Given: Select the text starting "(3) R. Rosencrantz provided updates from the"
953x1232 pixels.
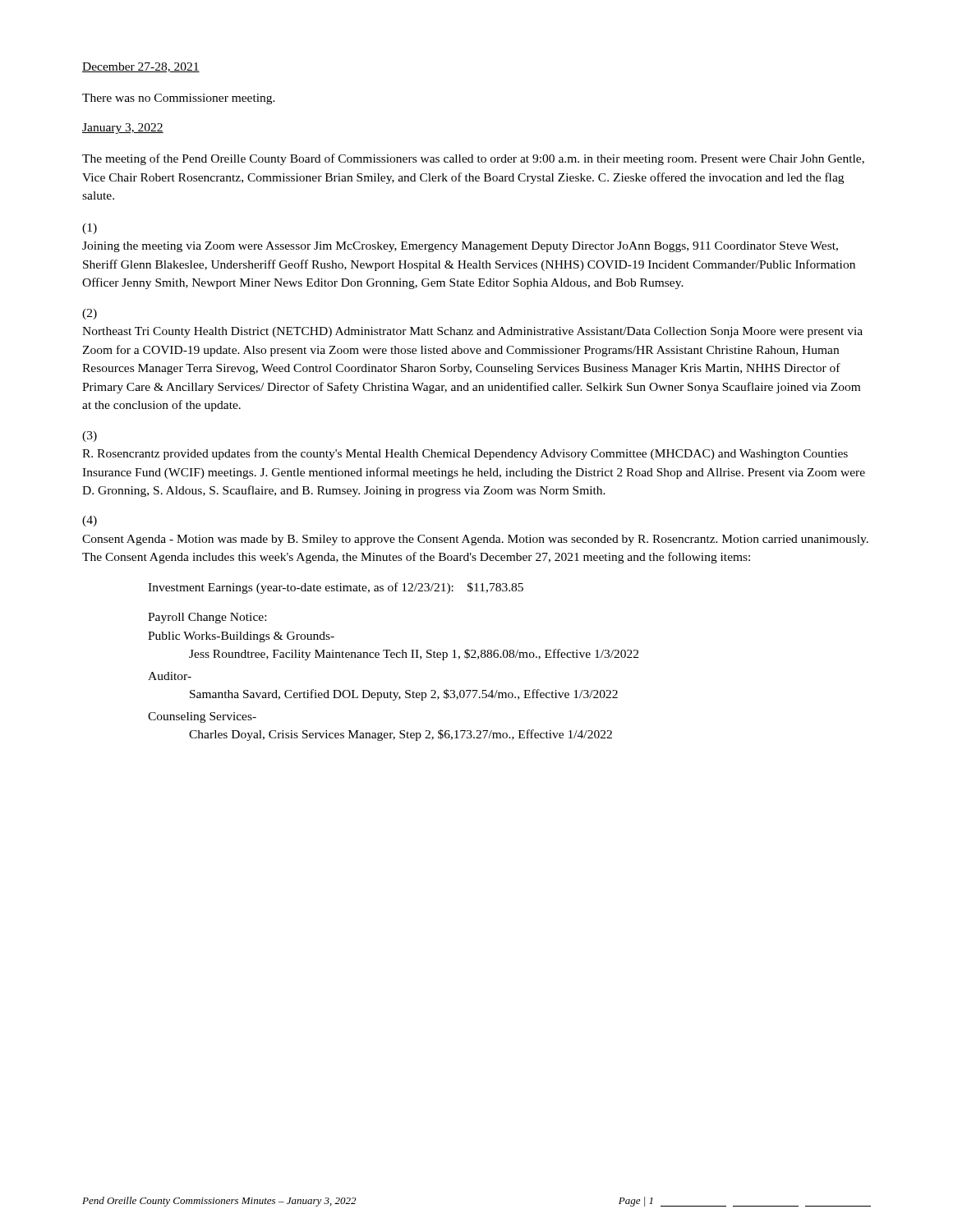Looking at the screenshot, I should tap(476, 463).
